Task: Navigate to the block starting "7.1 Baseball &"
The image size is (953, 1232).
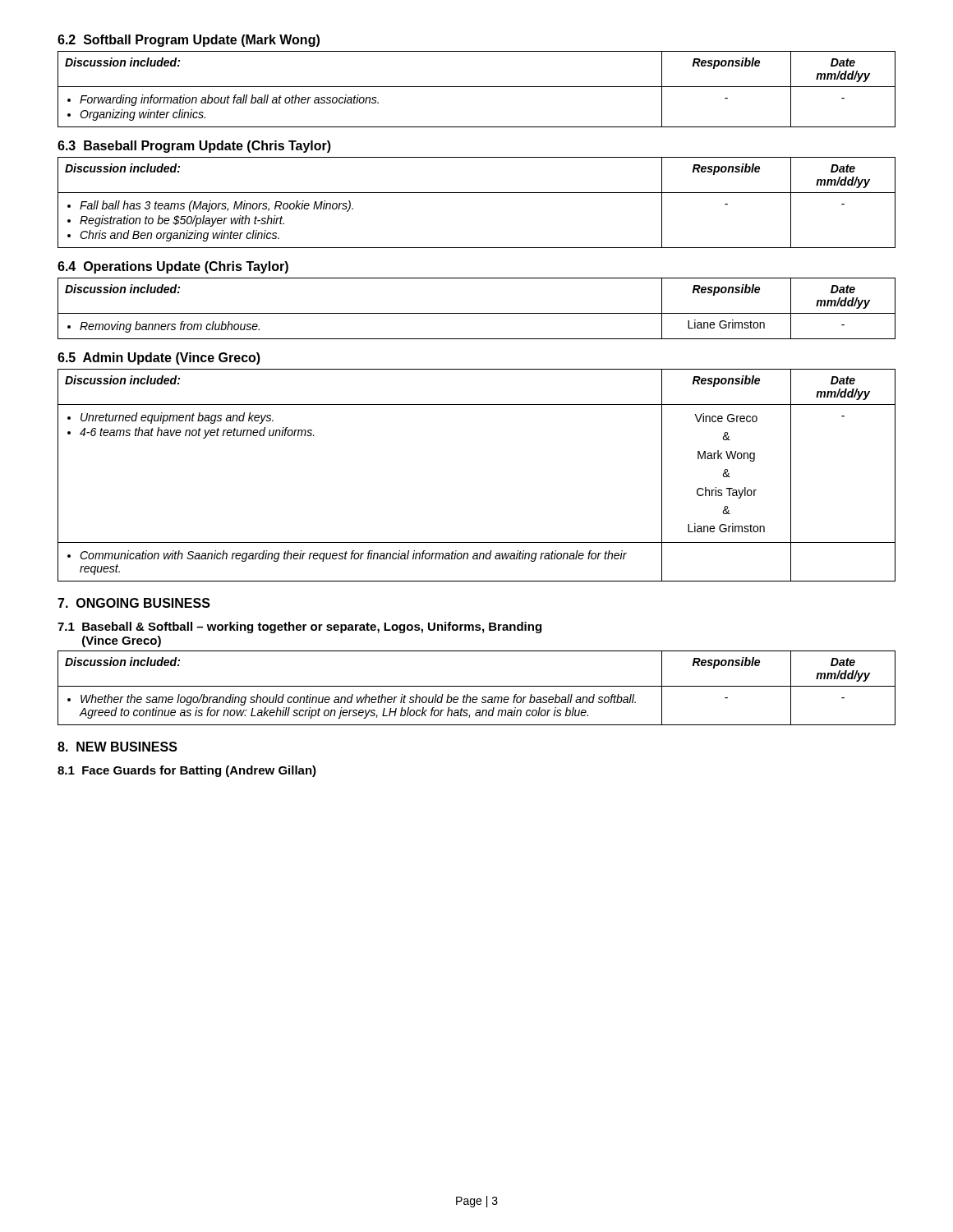Action: click(300, 633)
